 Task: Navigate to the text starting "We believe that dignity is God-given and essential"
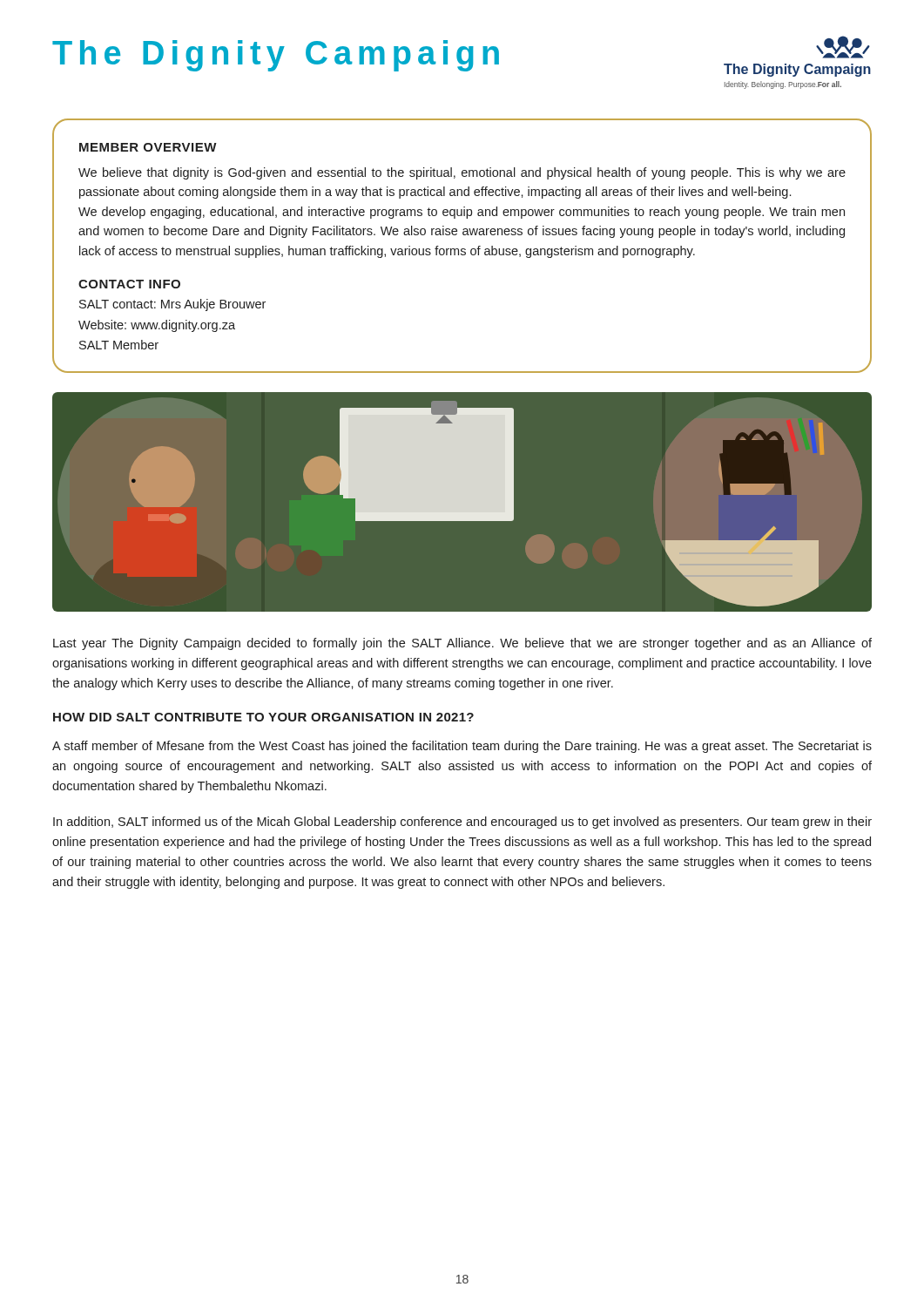[x=462, y=183]
